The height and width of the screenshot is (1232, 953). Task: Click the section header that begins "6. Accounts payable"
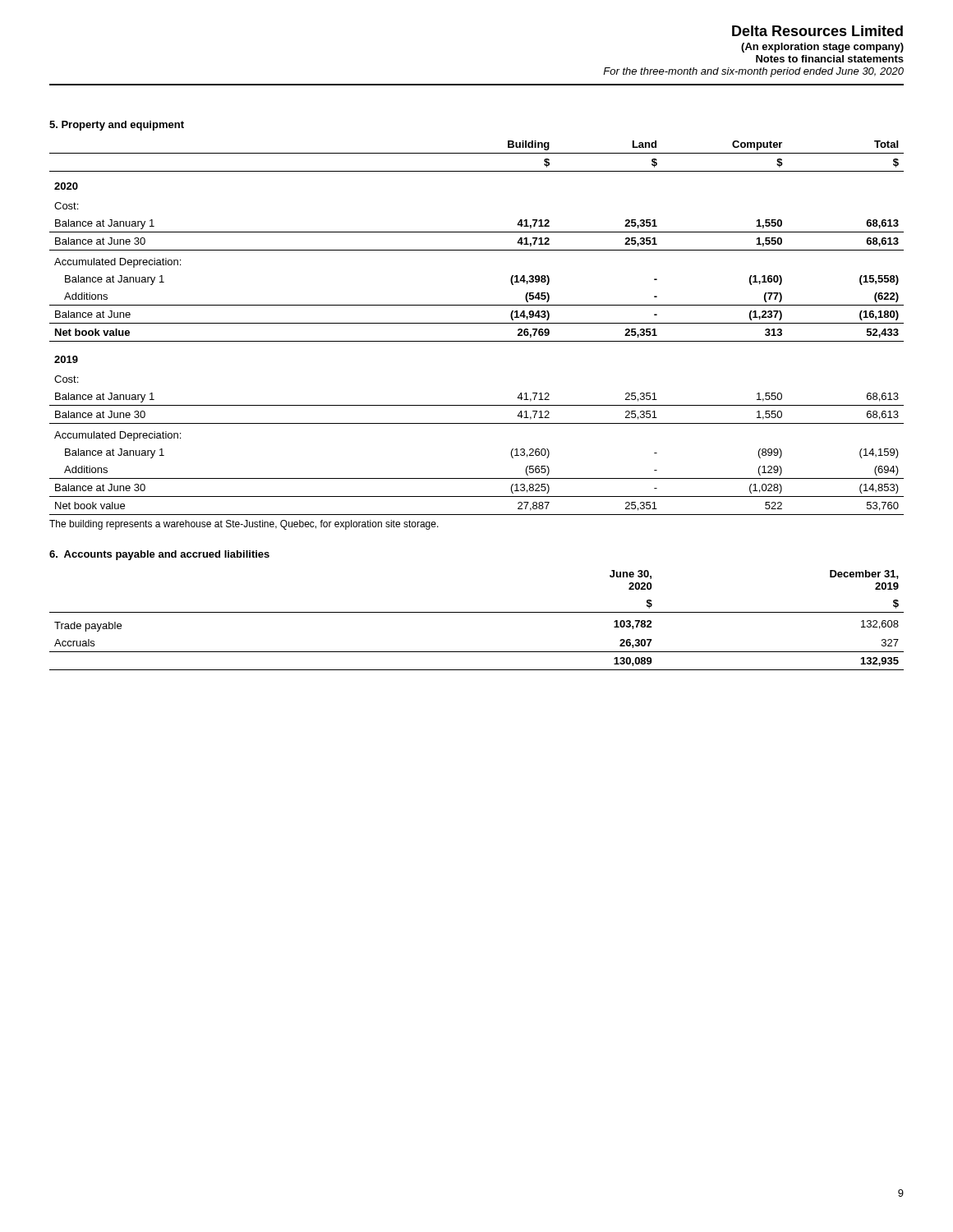[x=159, y=554]
